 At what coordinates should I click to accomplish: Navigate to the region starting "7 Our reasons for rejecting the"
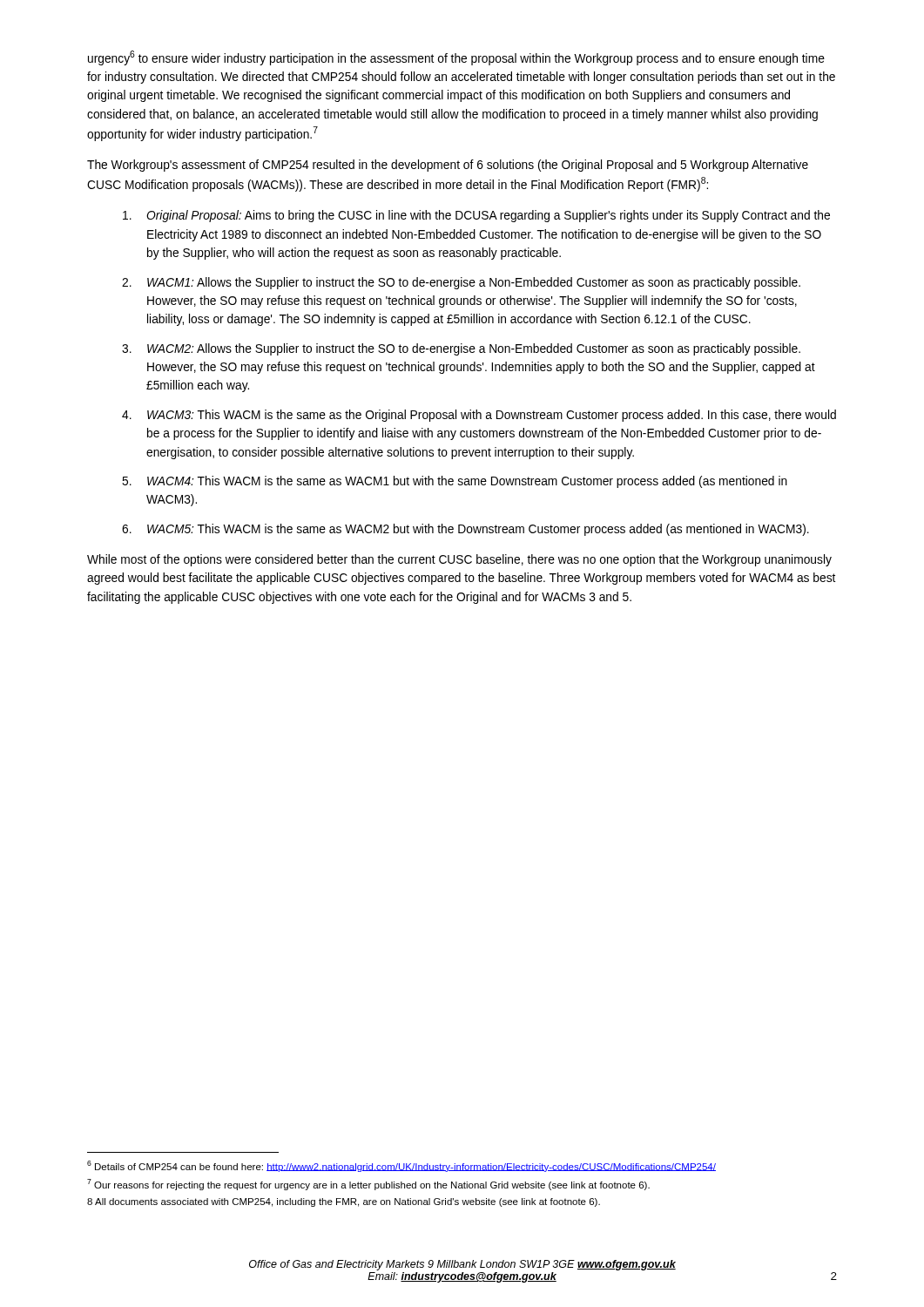tap(369, 1183)
